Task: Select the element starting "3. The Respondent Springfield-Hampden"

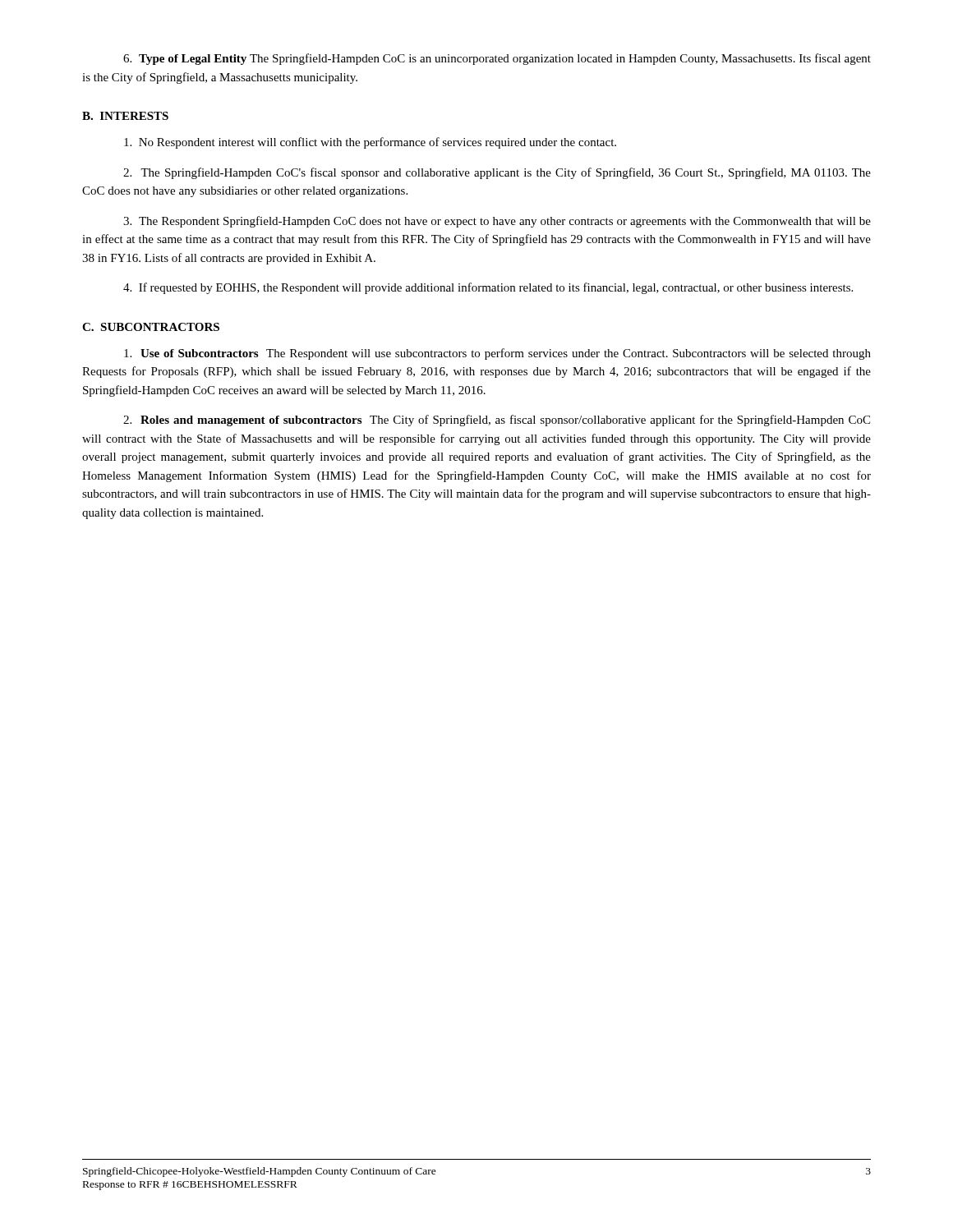Action: click(x=476, y=239)
